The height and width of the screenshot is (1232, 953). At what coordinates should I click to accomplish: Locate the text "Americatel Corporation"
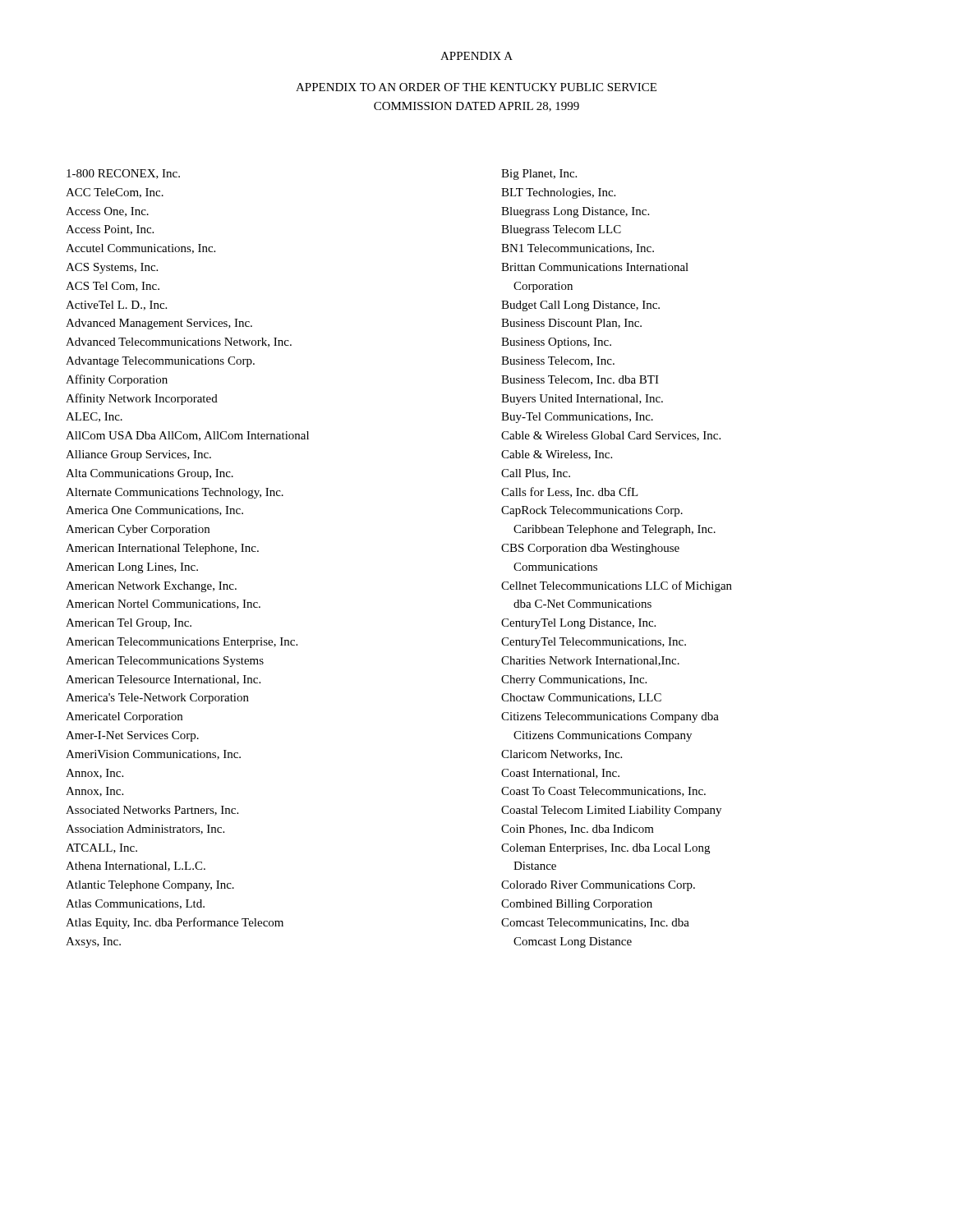tap(124, 716)
